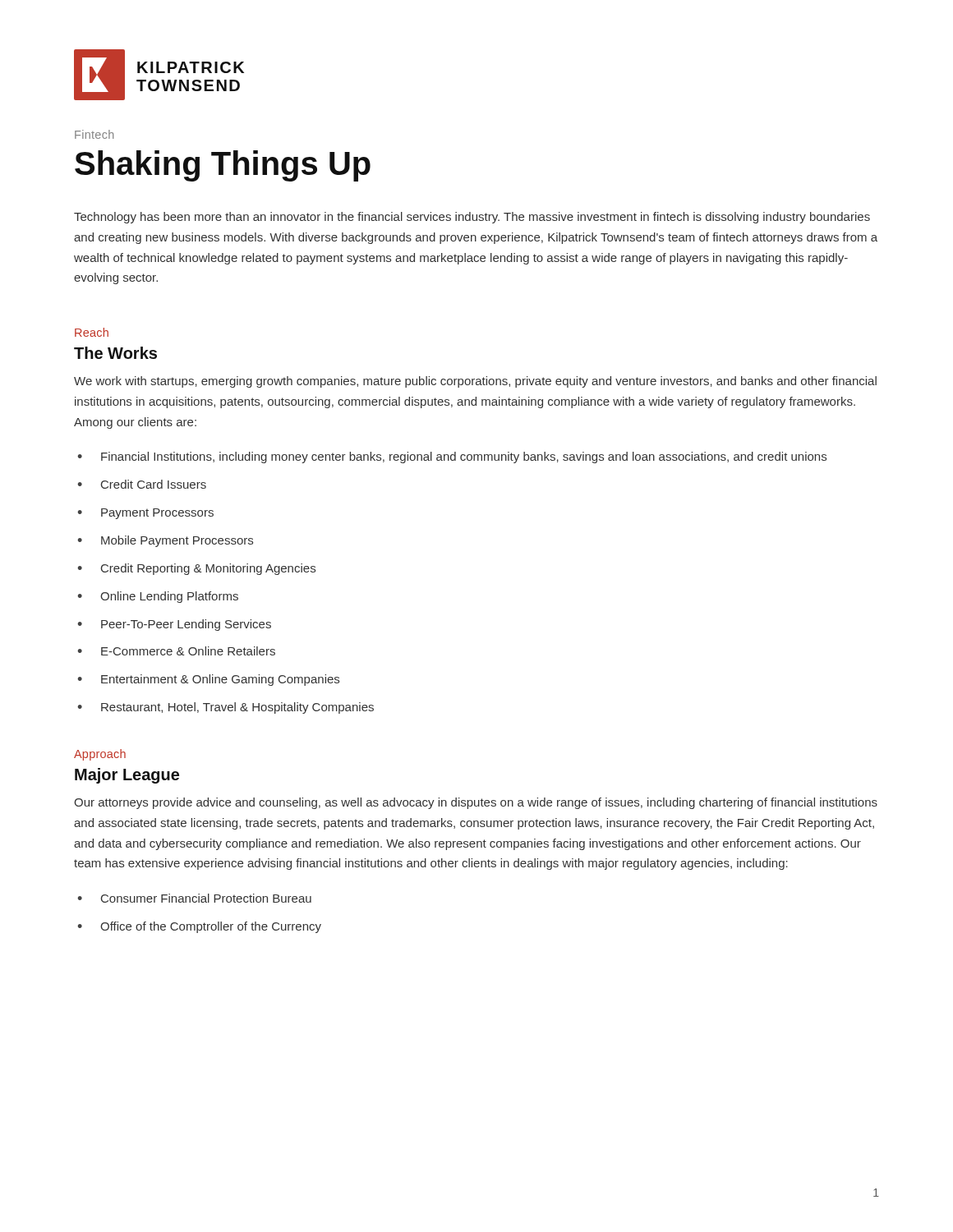Locate the list item with the text "• Office of the Comptroller of the"
The height and width of the screenshot is (1232, 953).
coord(199,927)
